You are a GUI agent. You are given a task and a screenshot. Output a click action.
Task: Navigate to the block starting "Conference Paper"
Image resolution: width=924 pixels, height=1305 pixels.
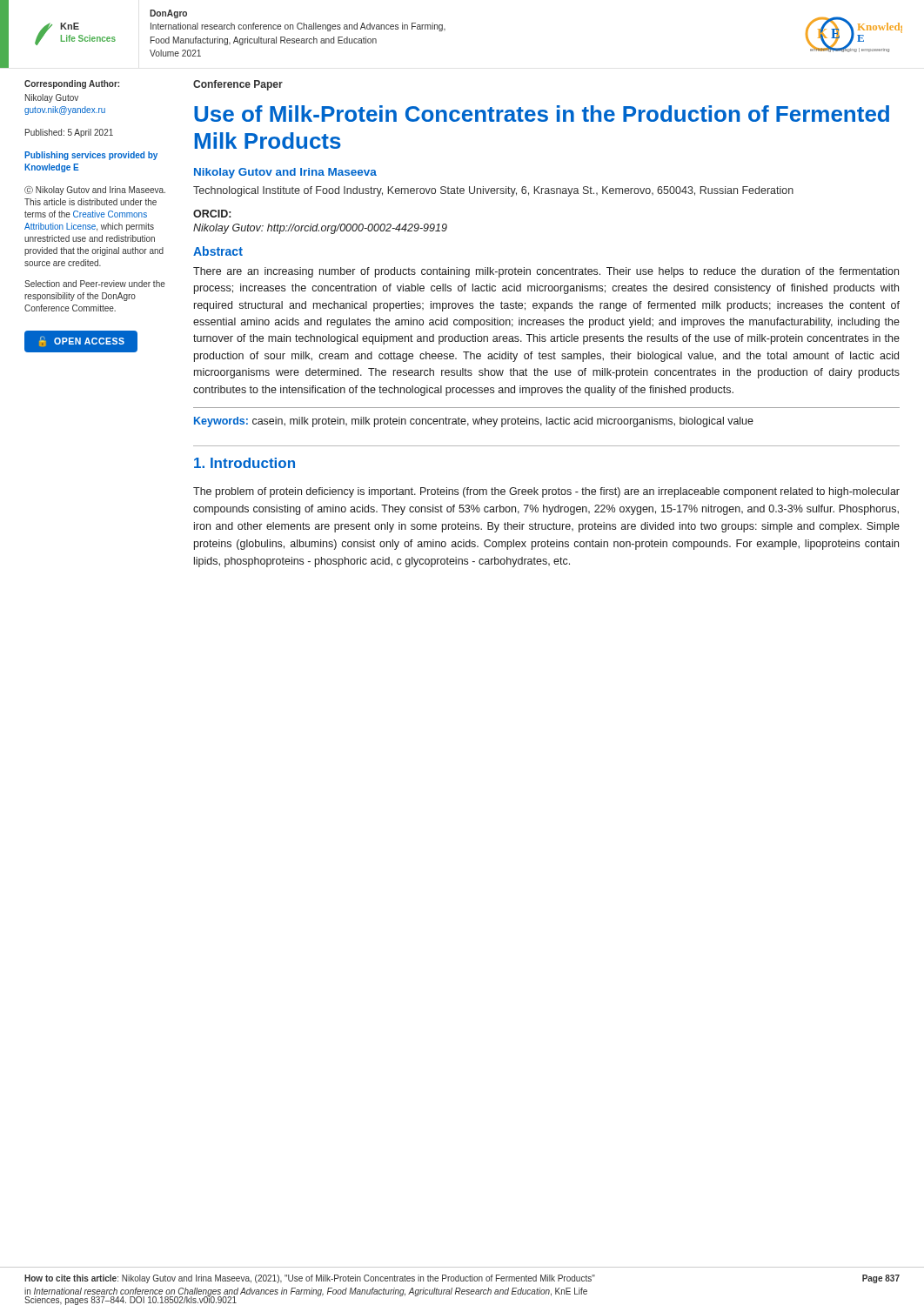click(x=238, y=84)
